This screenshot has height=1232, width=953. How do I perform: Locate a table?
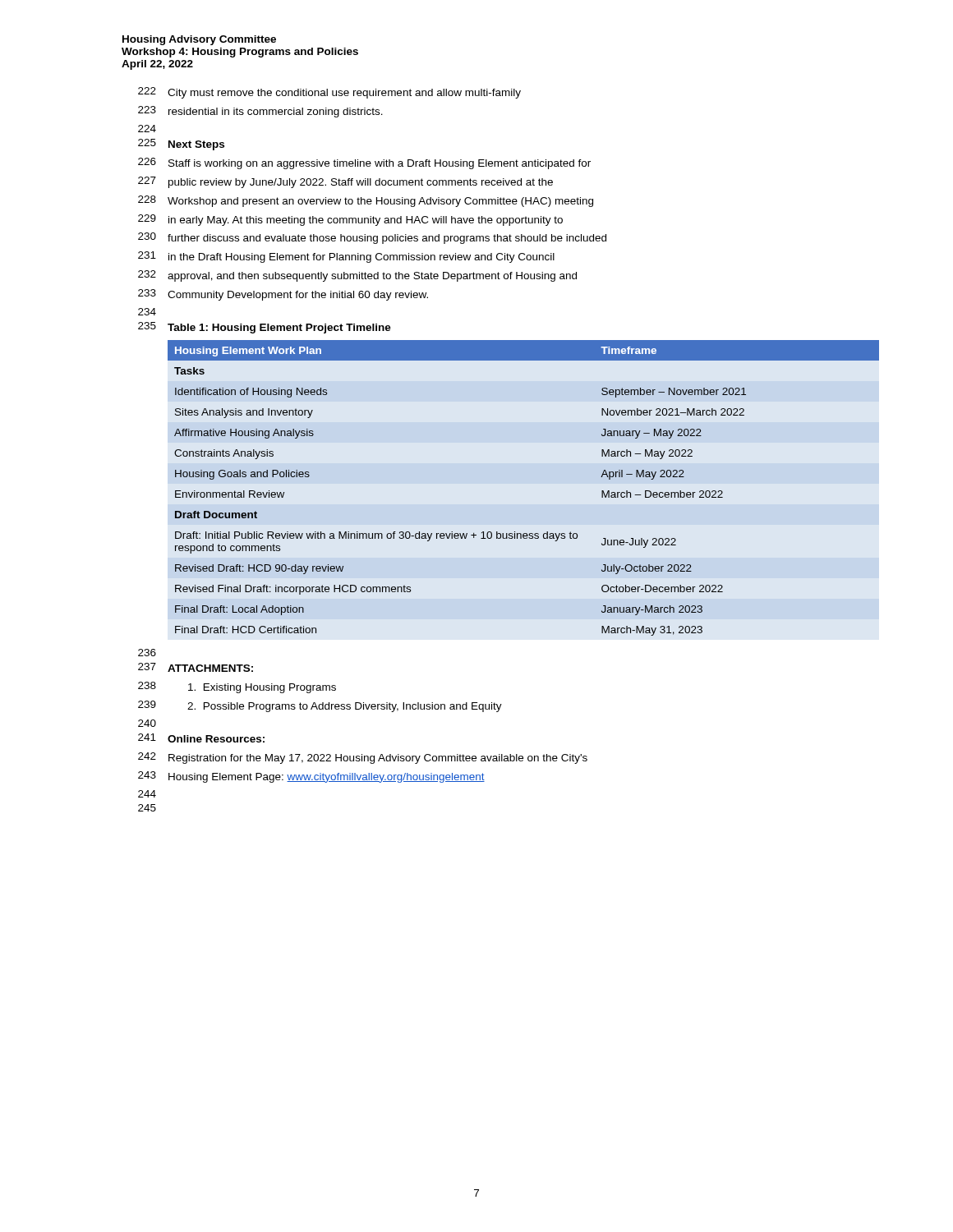point(523,490)
